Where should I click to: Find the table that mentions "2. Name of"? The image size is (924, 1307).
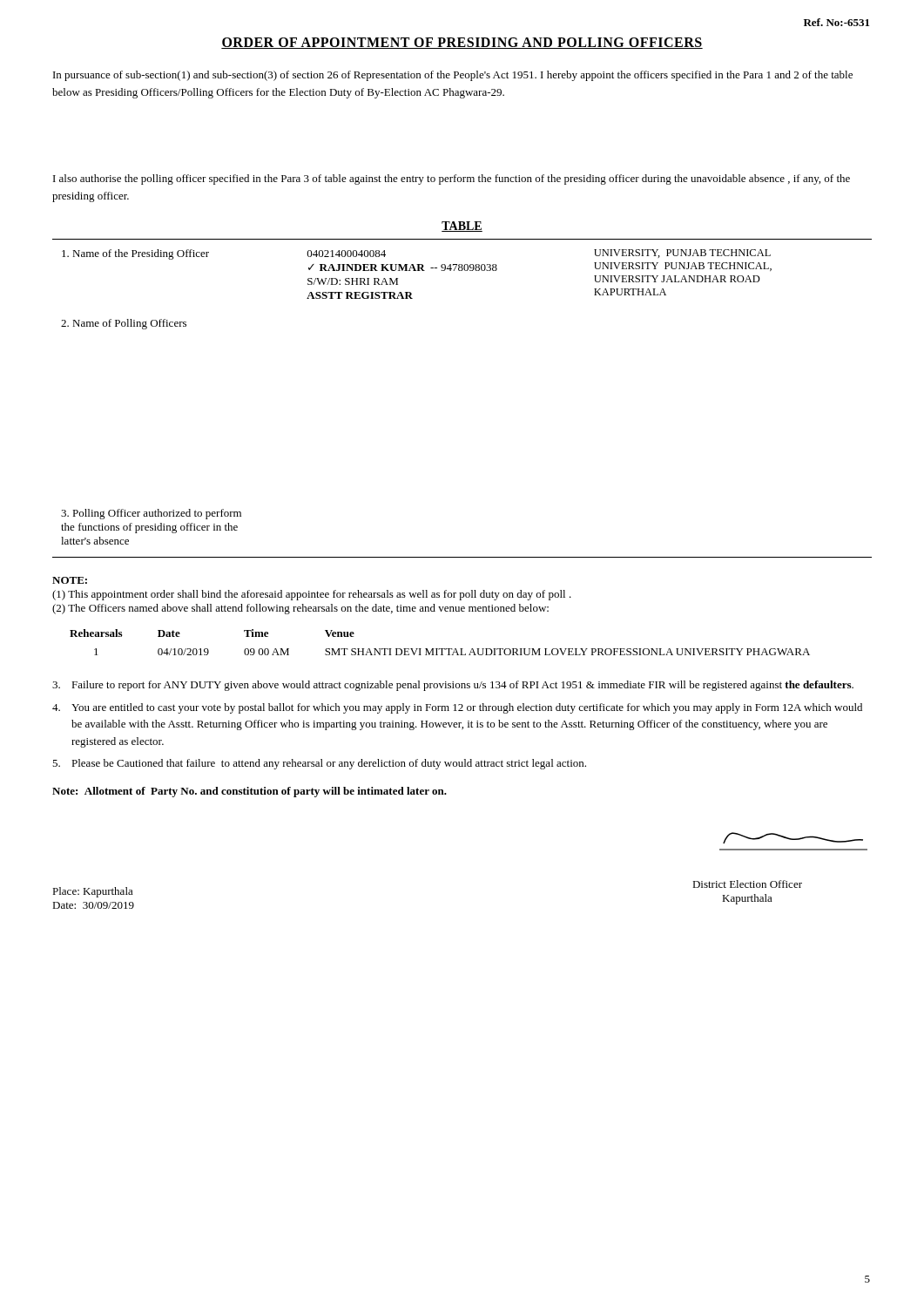click(x=462, y=398)
